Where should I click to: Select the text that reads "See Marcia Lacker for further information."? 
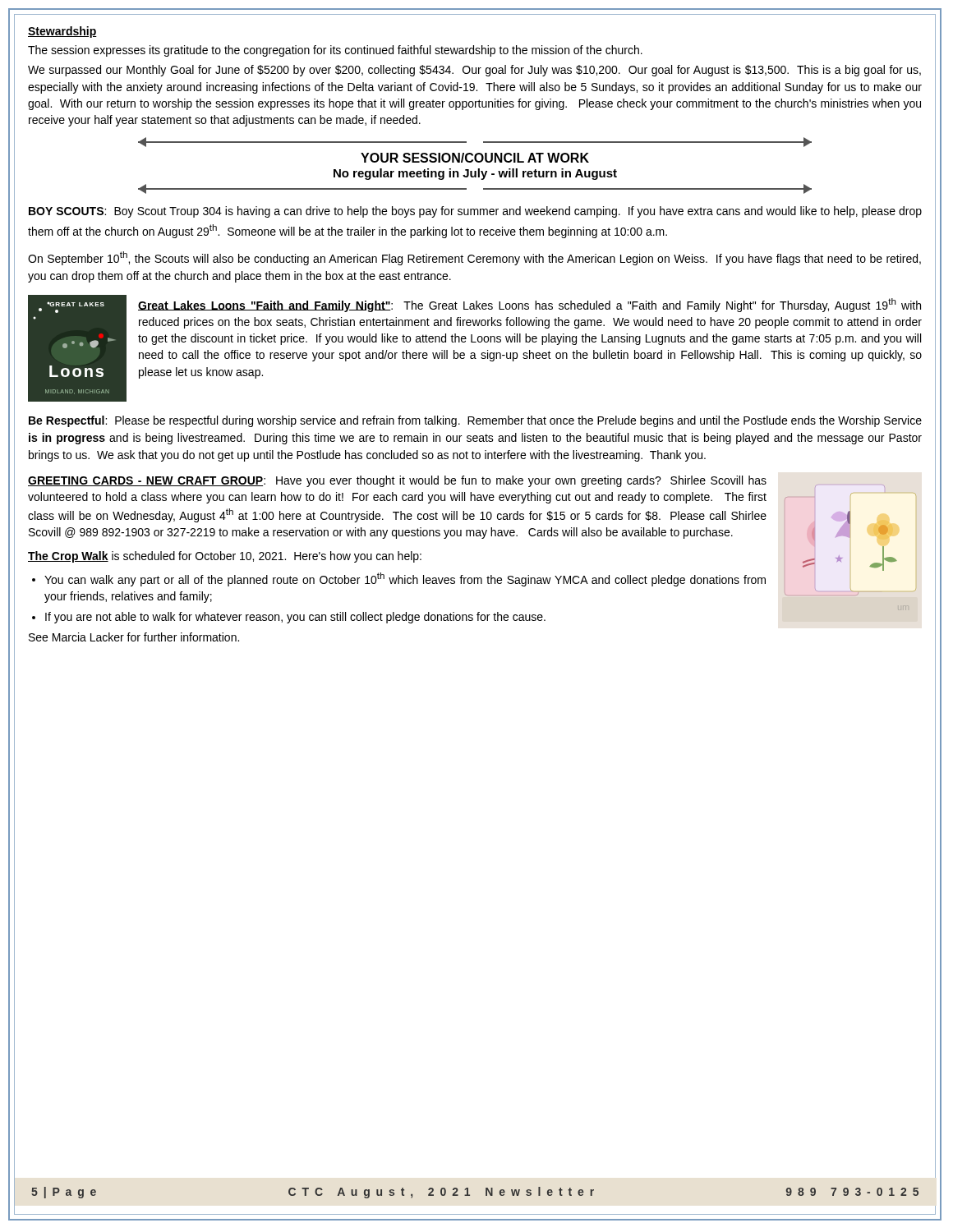click(134, 638)
